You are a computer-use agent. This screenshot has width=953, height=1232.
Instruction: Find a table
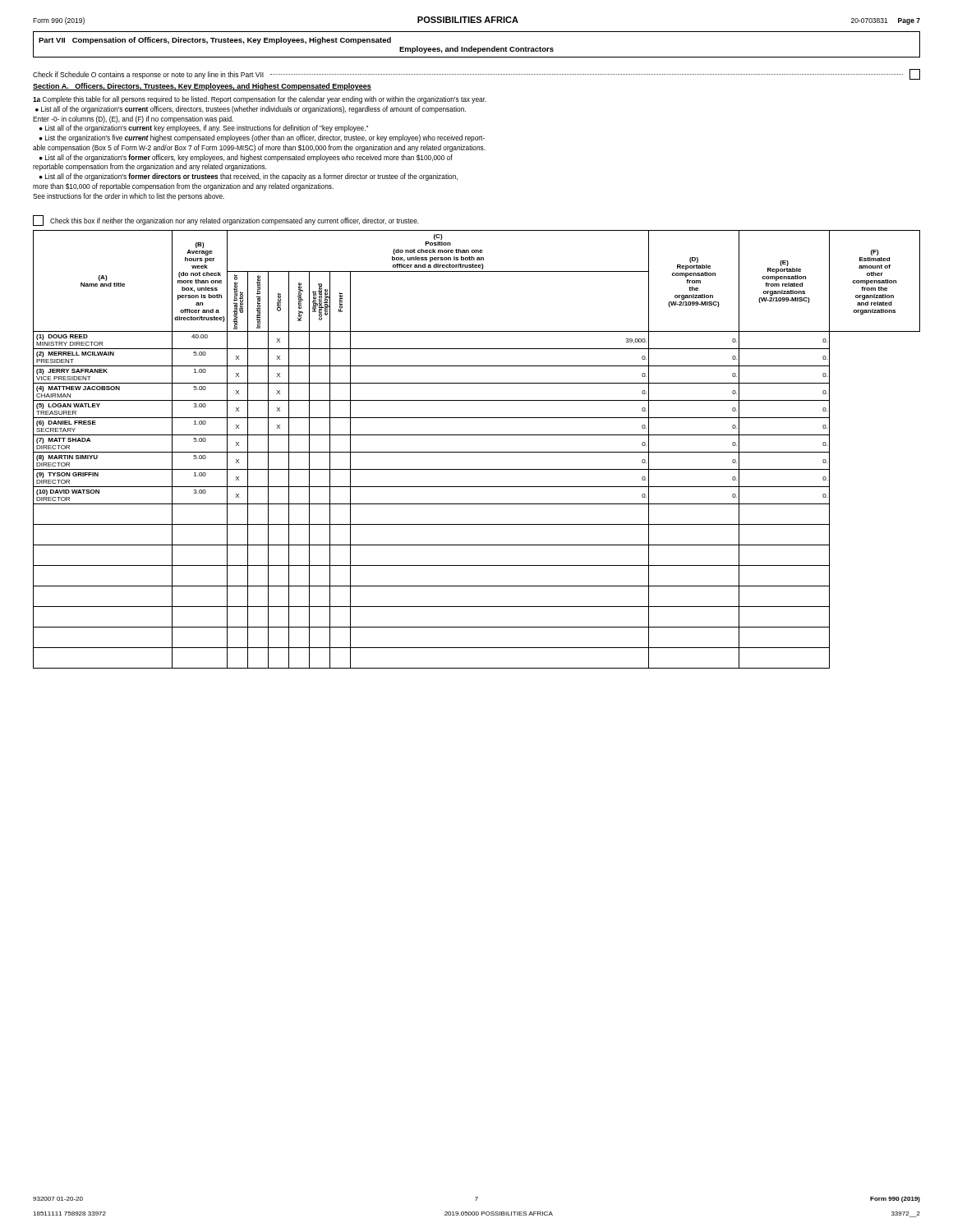476,449
